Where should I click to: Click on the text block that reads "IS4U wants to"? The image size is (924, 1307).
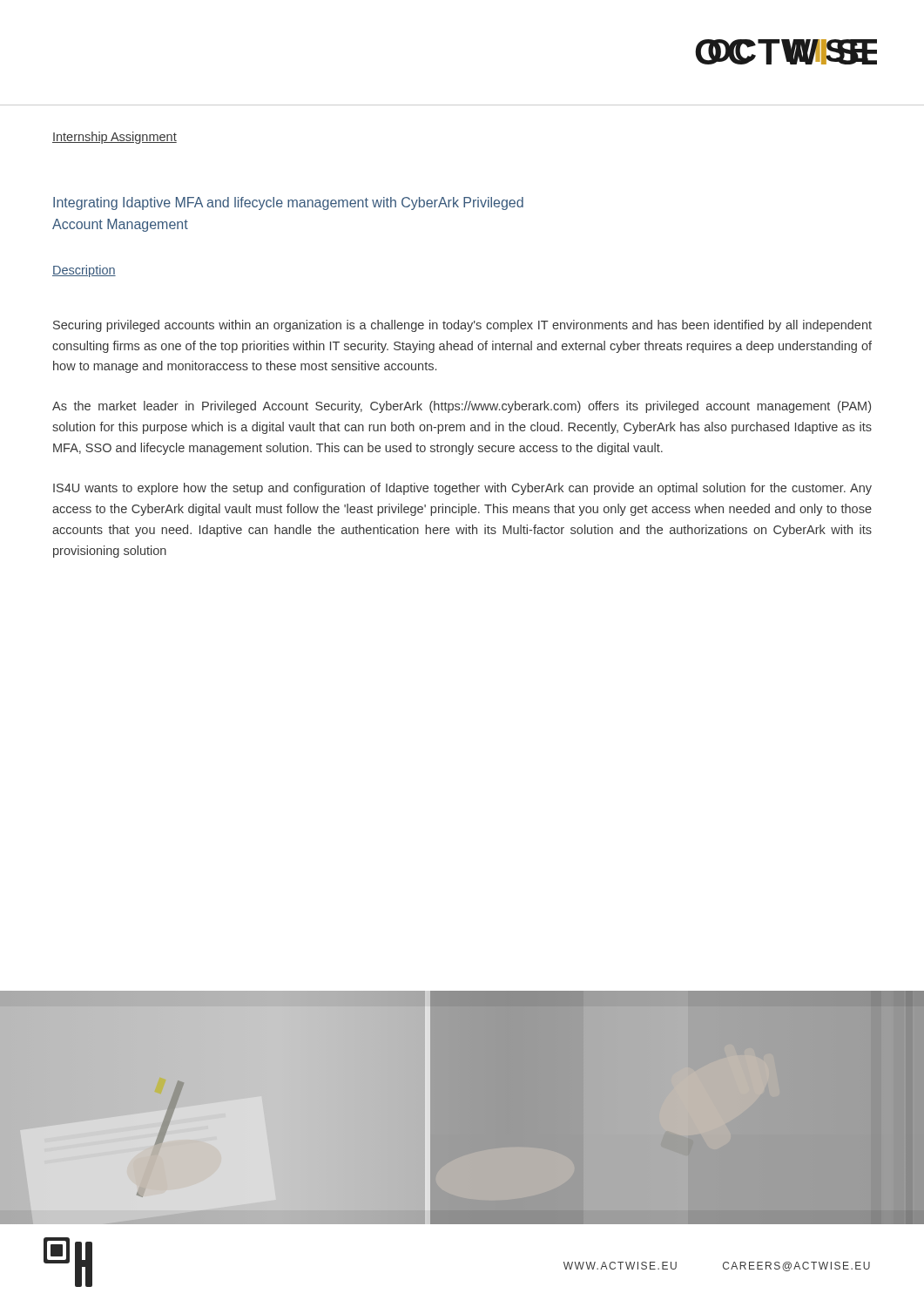(462, 519)
